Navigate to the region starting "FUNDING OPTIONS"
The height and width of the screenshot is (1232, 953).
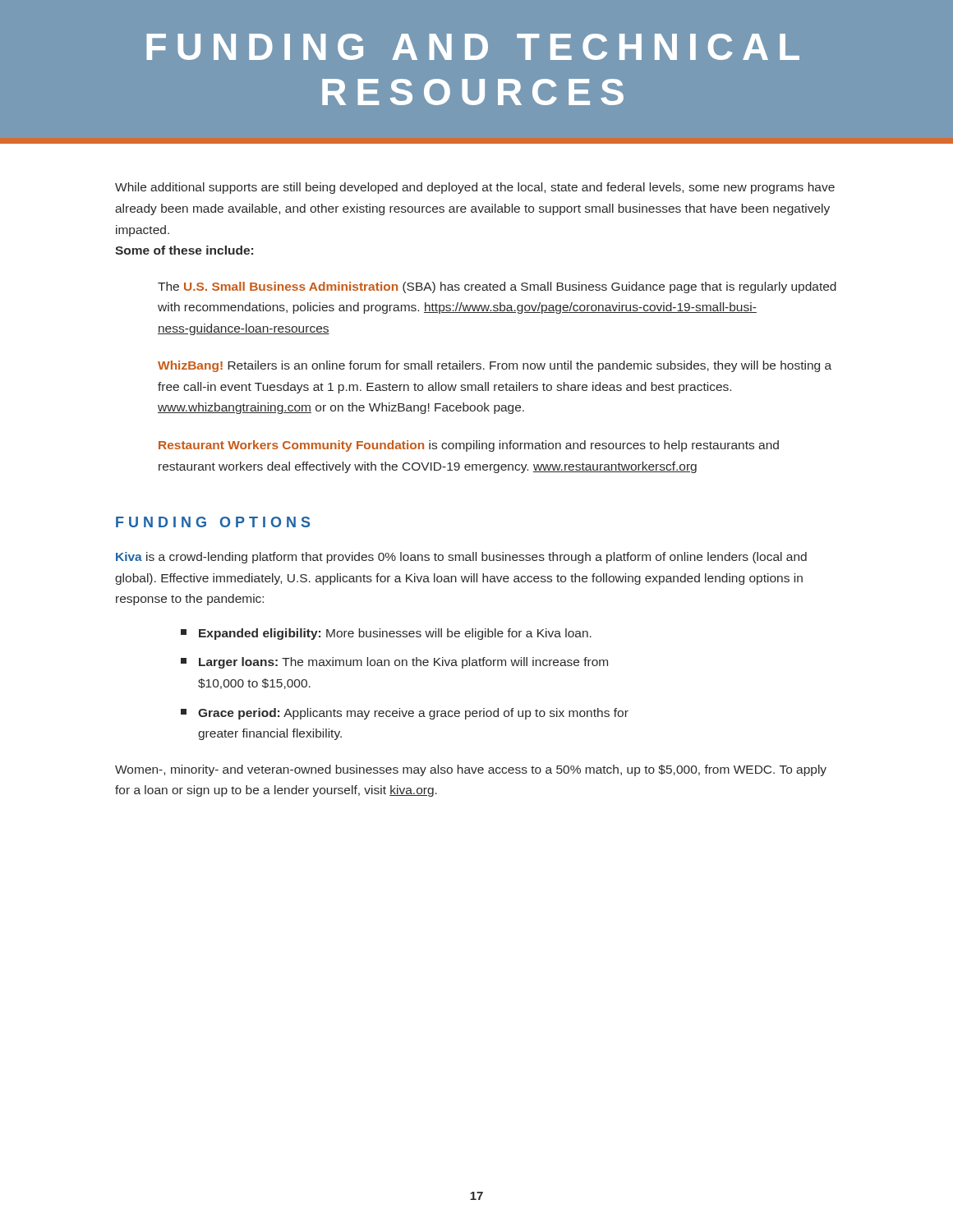(x=215, y=522)
